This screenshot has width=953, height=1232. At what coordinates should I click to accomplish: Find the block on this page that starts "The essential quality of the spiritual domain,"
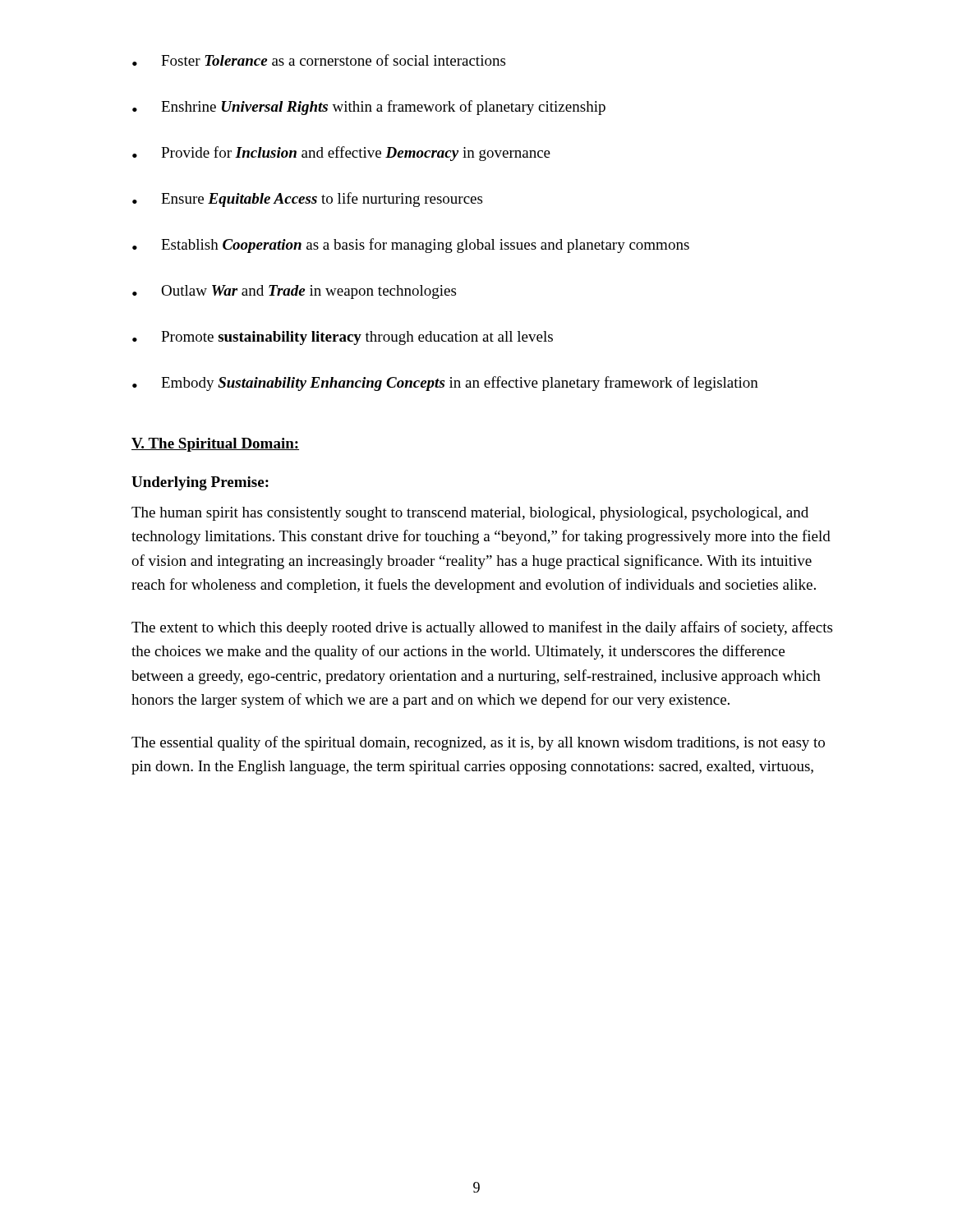[x=478, y=754]
